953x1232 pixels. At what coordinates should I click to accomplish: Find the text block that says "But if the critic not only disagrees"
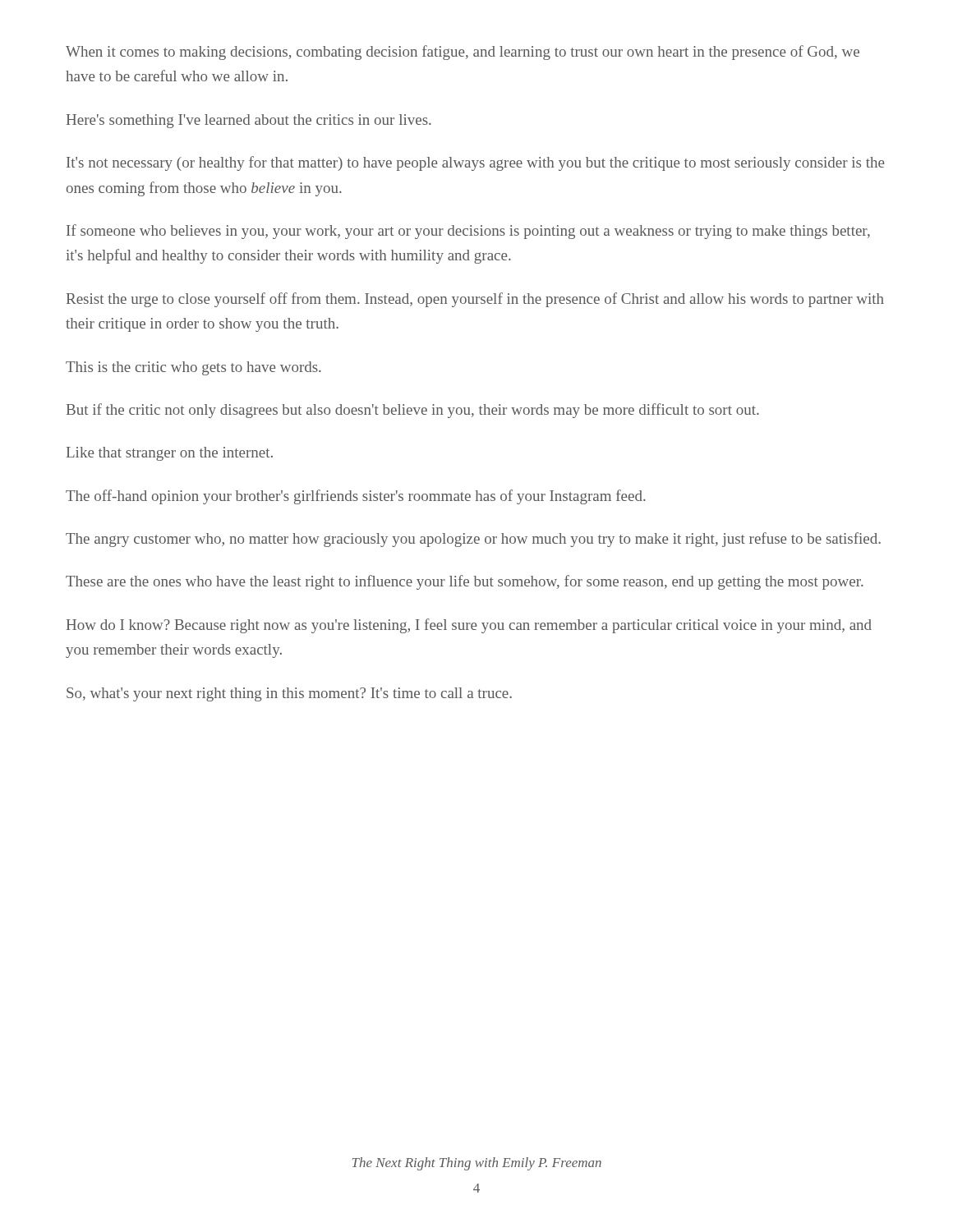pyautogui.click(x=413, y=409)
